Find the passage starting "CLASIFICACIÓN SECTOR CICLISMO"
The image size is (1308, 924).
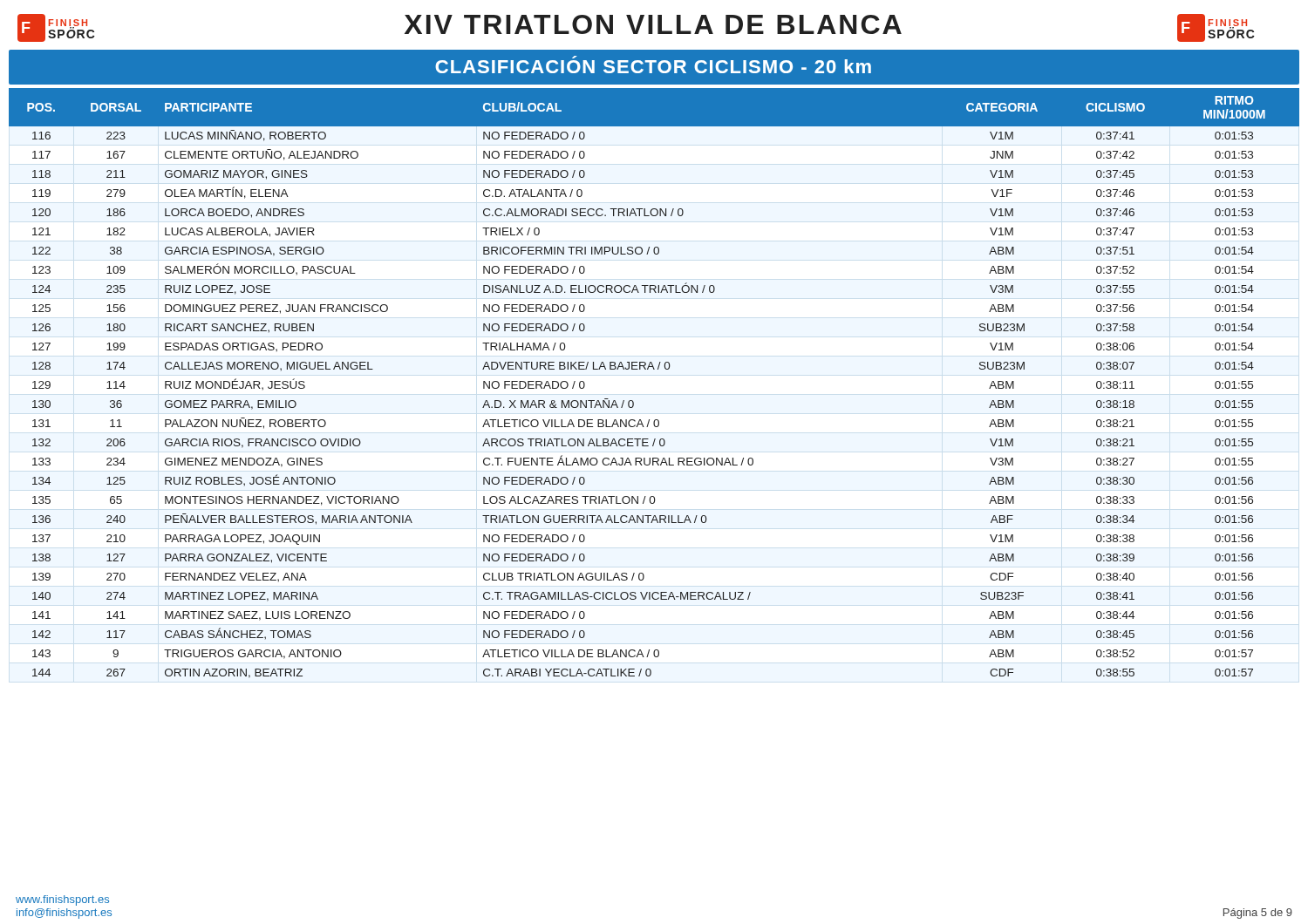coord(654,67)
